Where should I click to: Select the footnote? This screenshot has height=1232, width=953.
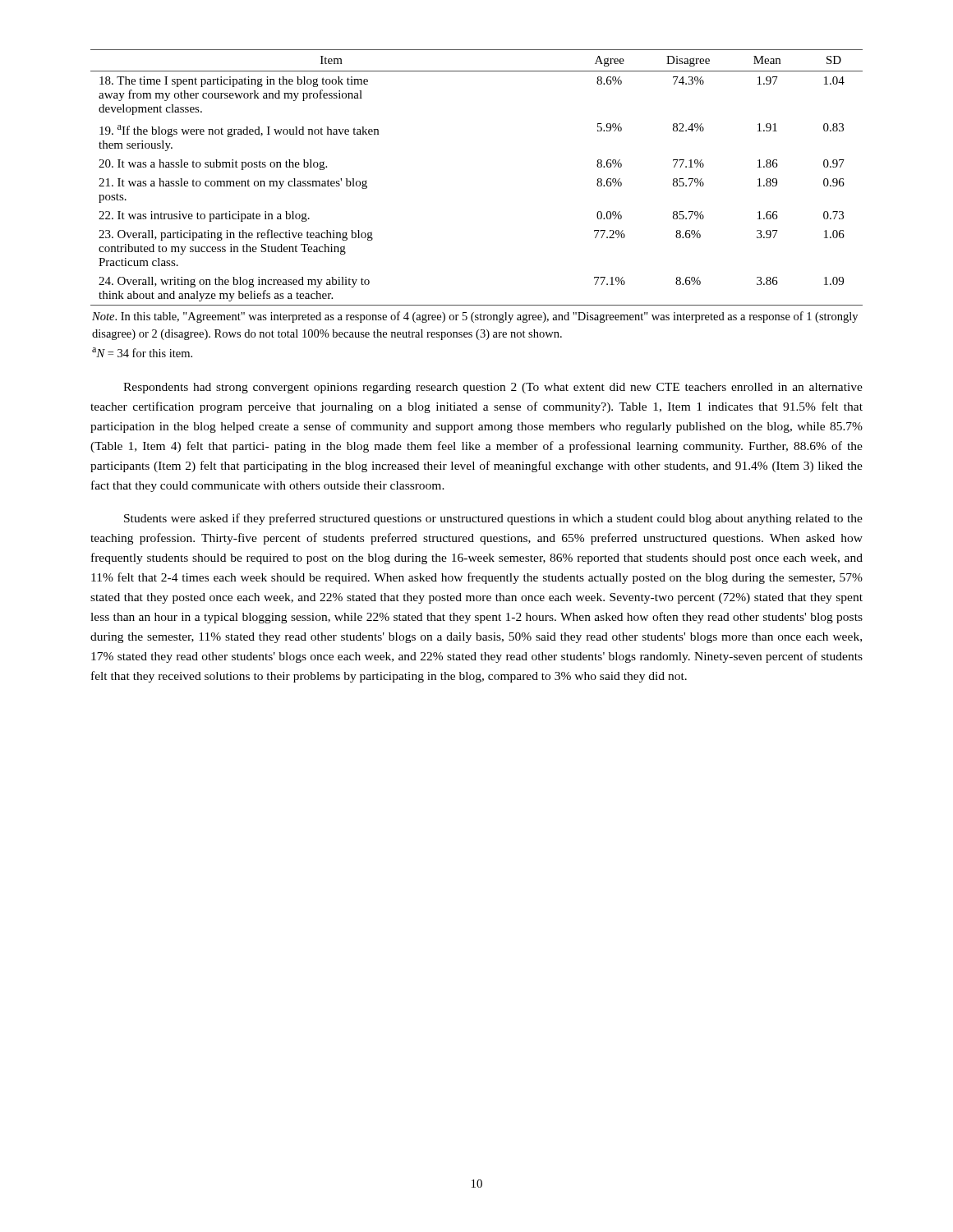(475, 335)
